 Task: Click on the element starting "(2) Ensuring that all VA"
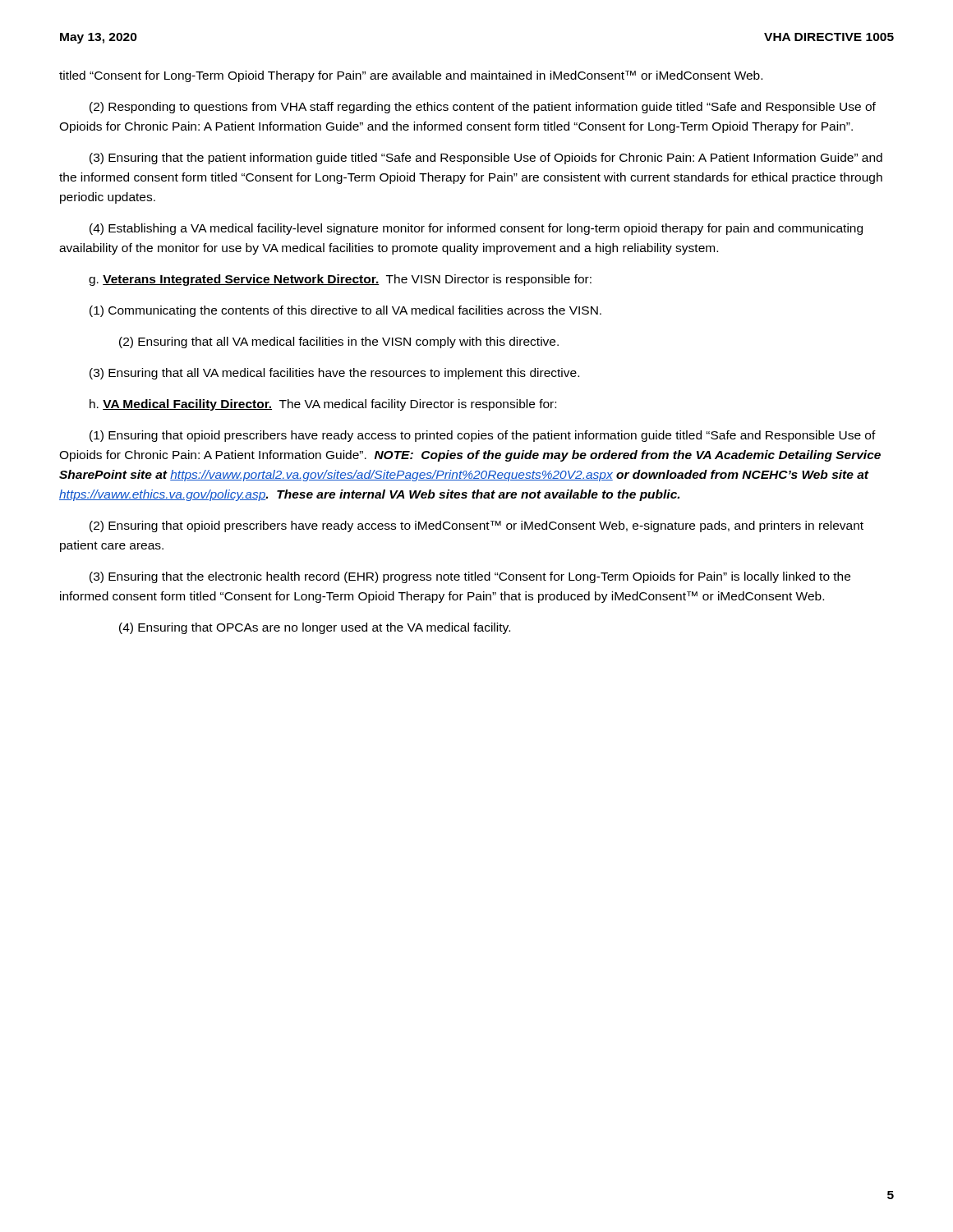click(339, 341)
